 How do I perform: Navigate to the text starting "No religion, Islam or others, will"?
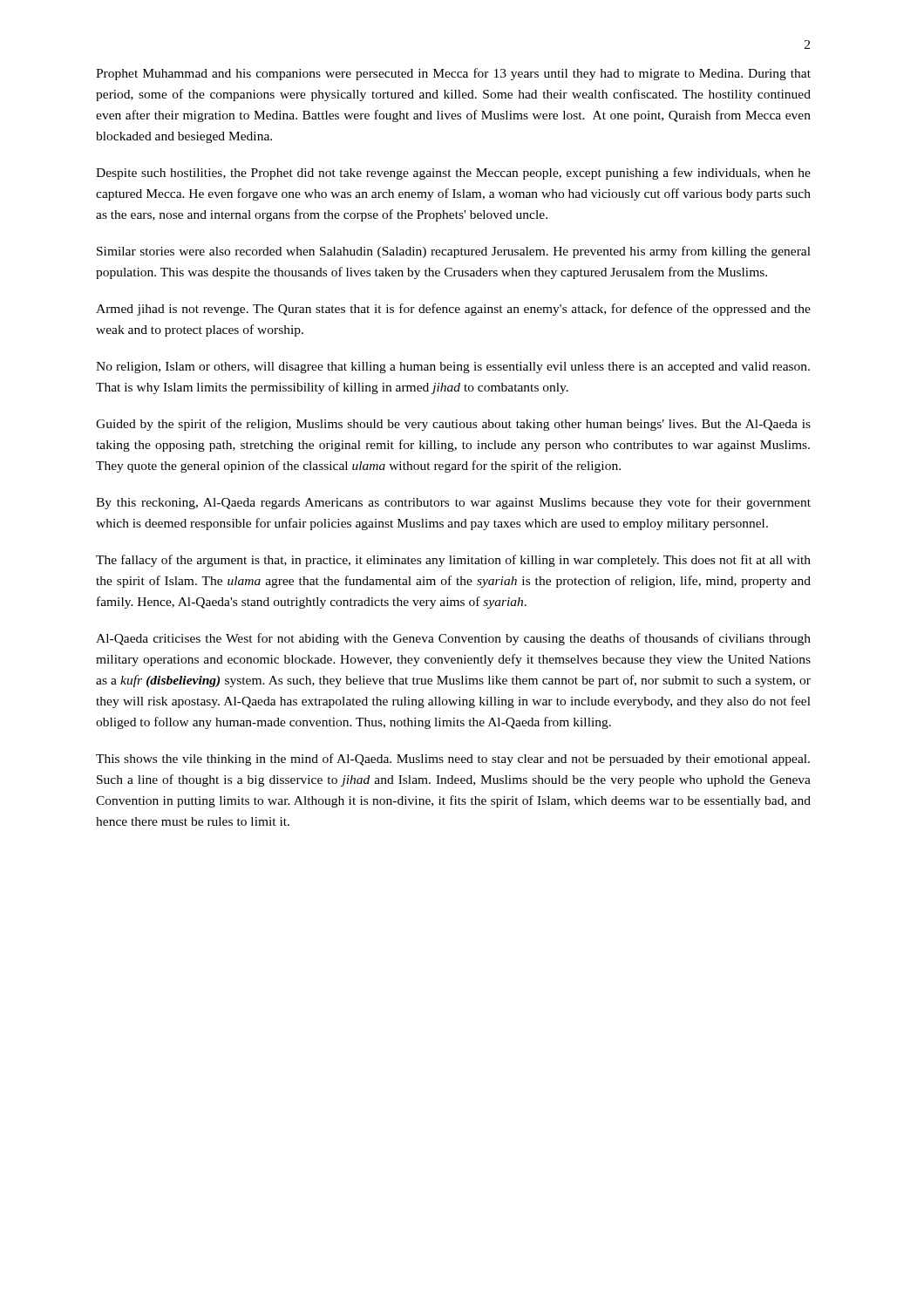tap(453, 376)
